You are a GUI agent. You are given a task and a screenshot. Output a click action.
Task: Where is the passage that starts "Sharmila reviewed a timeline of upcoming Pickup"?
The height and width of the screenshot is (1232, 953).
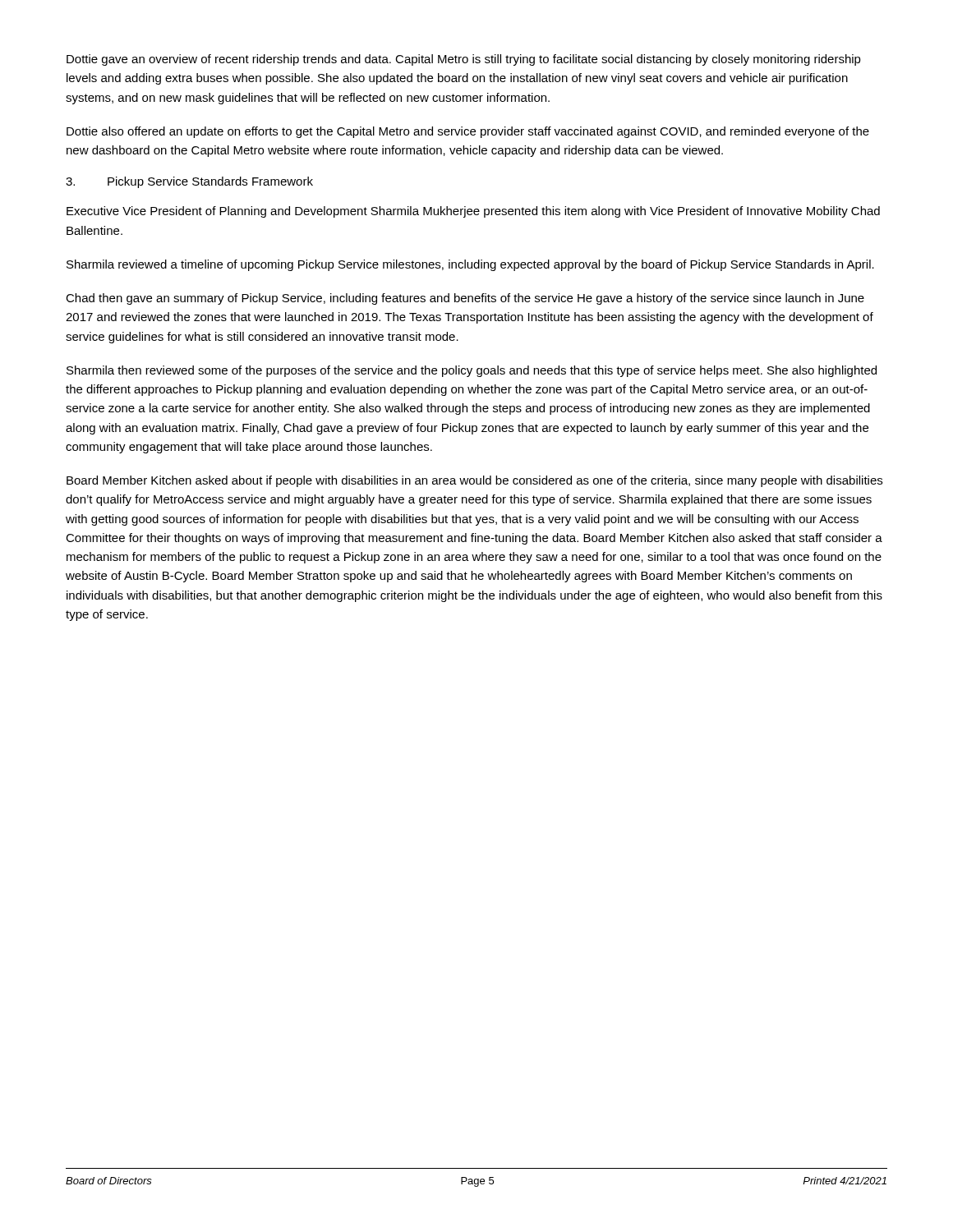tap(470, 264)
